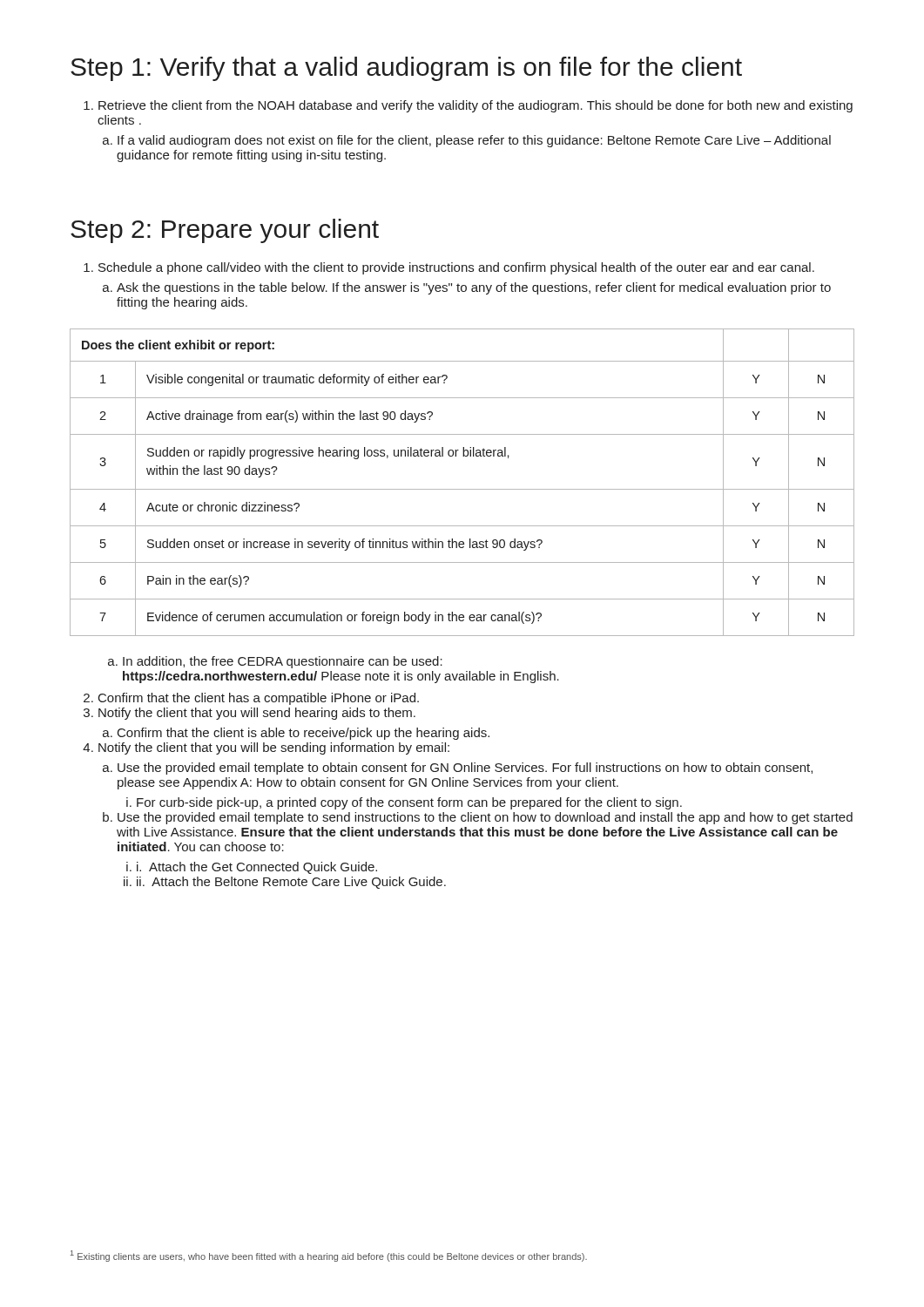924x1307 pixels.
Task: Locate the list item with the text "Schedule a phone call/video with the client to"
Action: [476, 285]
